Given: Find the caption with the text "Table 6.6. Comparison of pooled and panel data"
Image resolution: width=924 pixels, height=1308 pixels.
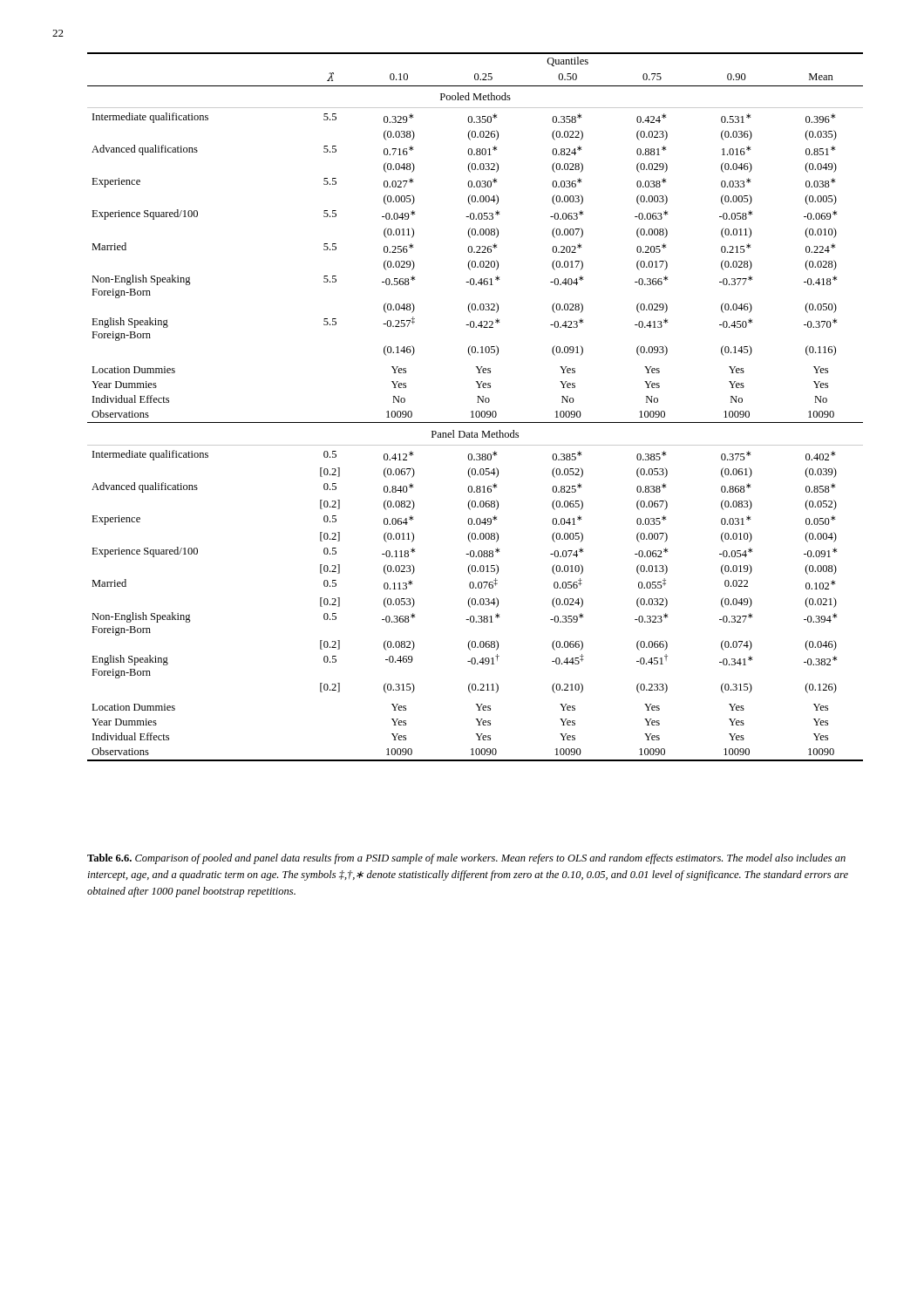Looking at the screenshot, I should pyautogui.click(x=468, y=874).
